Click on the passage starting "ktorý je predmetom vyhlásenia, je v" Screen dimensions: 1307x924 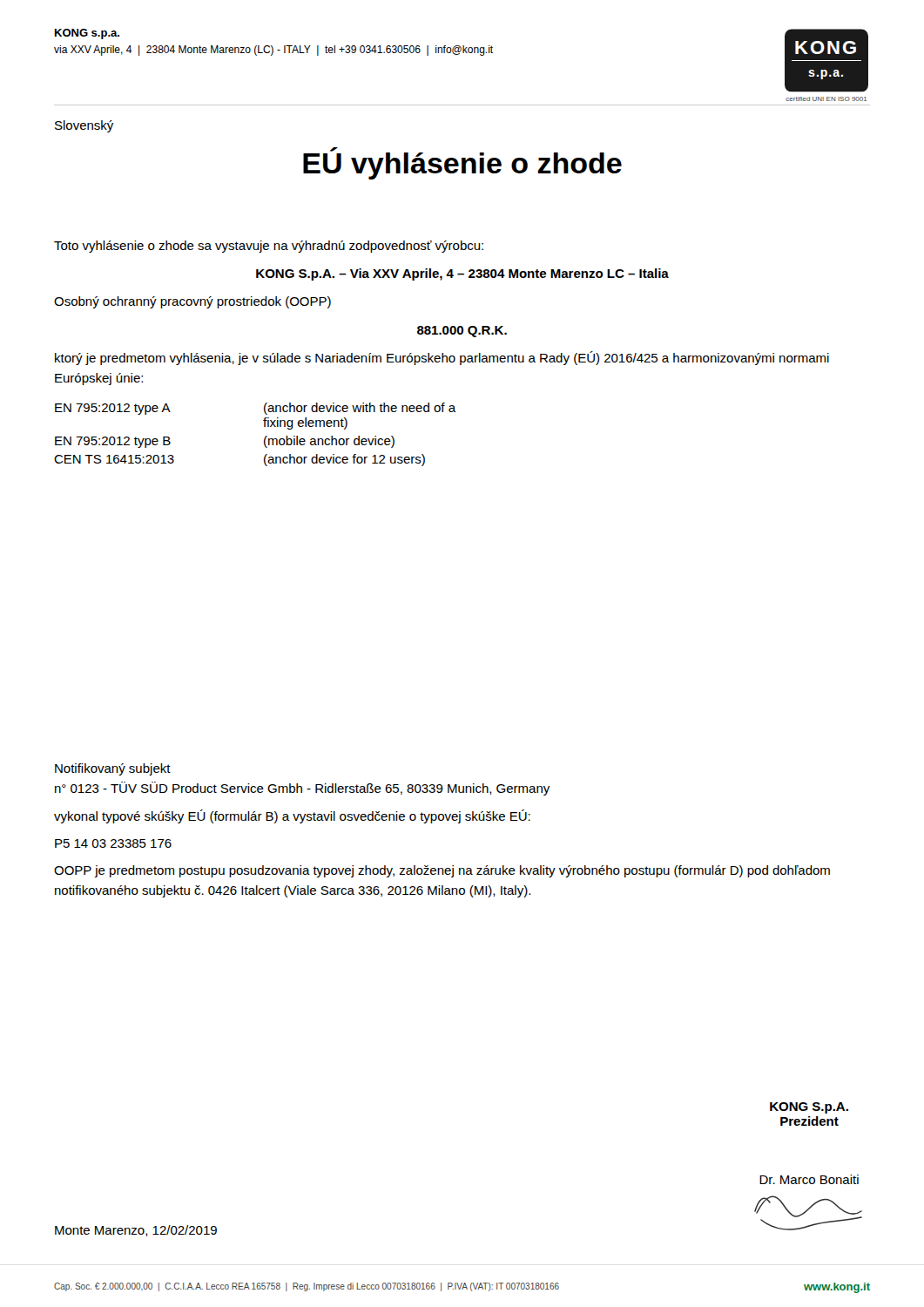pos(442,367)
